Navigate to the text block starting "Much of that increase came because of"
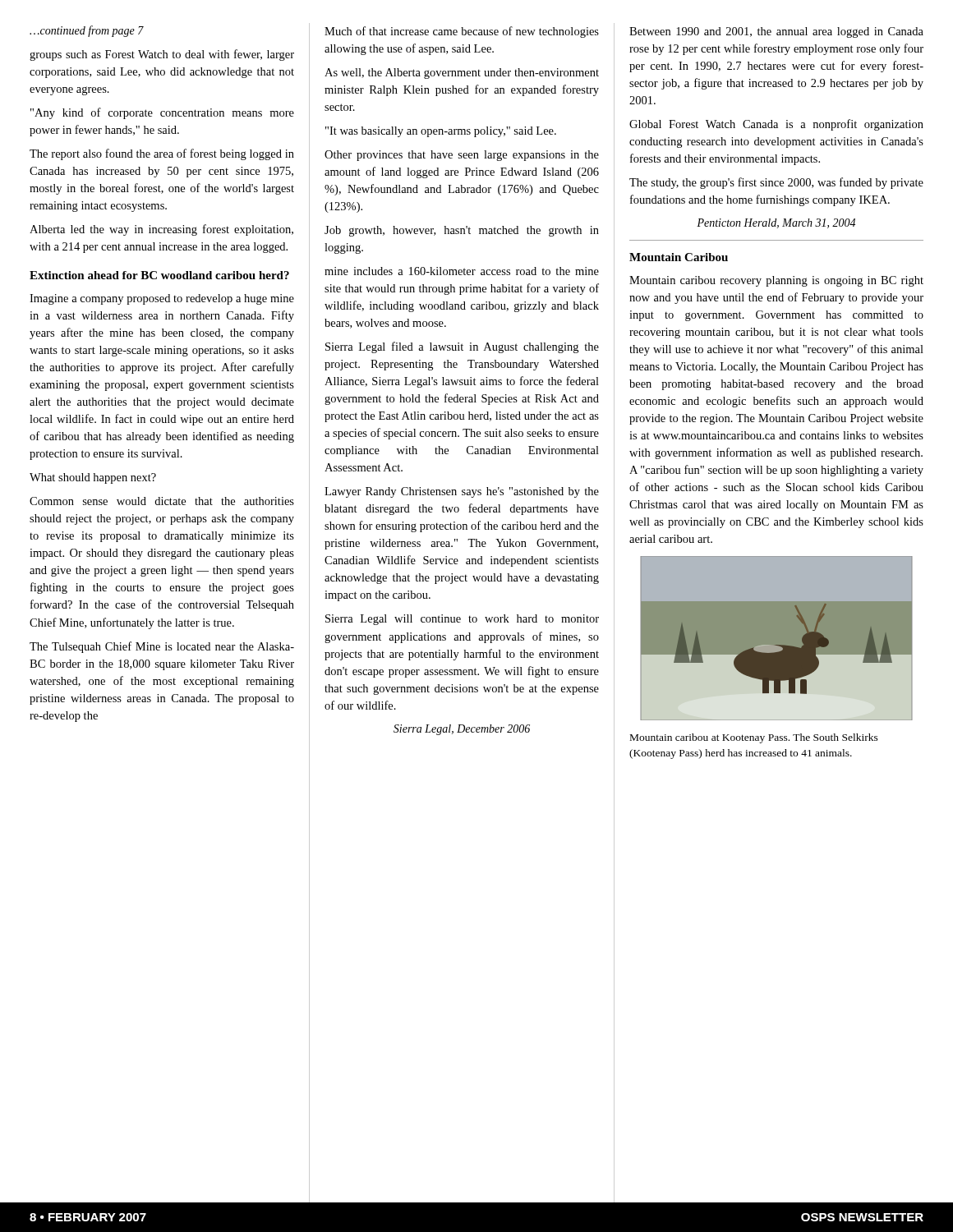 462,369
